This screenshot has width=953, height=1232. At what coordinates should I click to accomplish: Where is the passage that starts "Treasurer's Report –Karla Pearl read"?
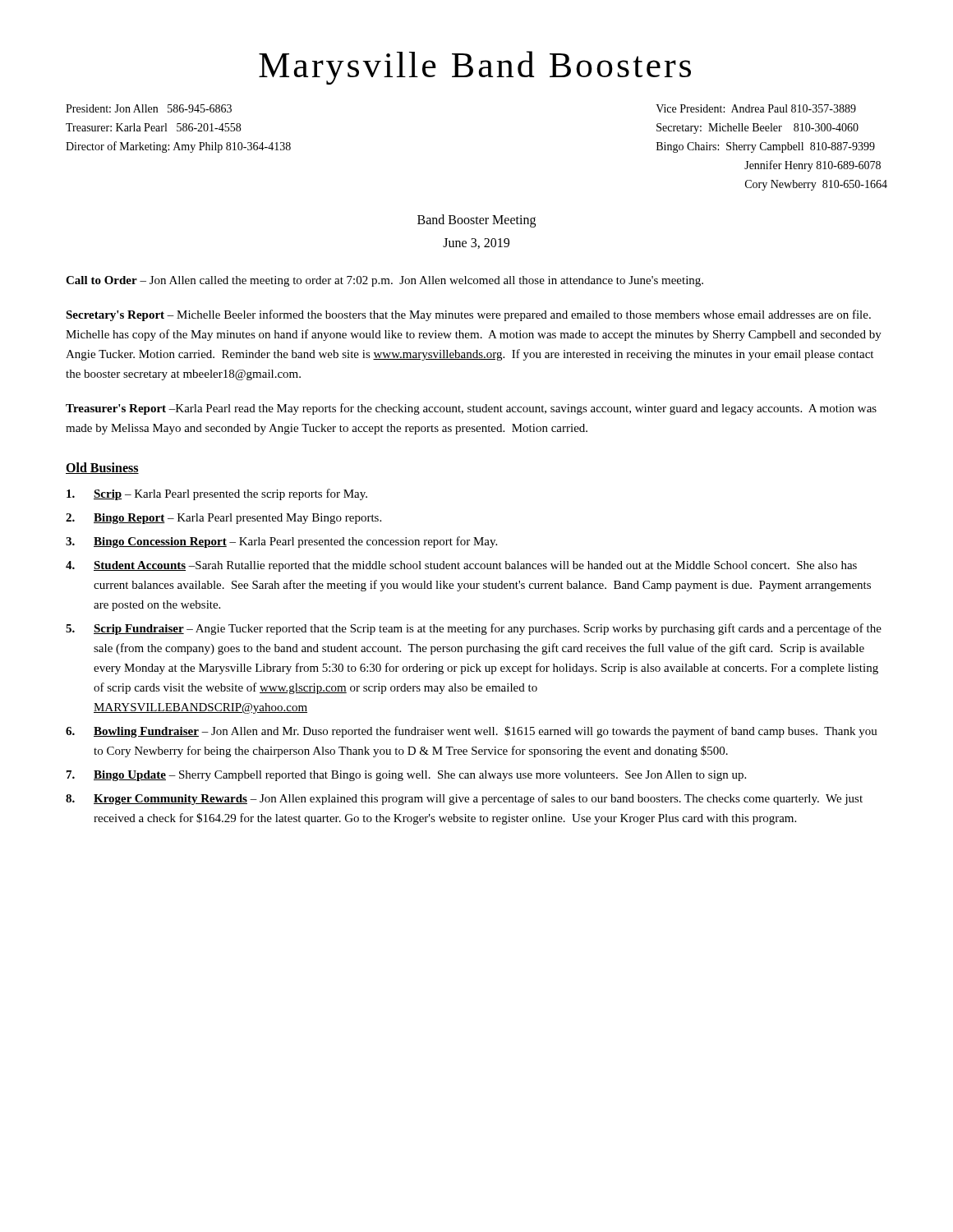471,418
